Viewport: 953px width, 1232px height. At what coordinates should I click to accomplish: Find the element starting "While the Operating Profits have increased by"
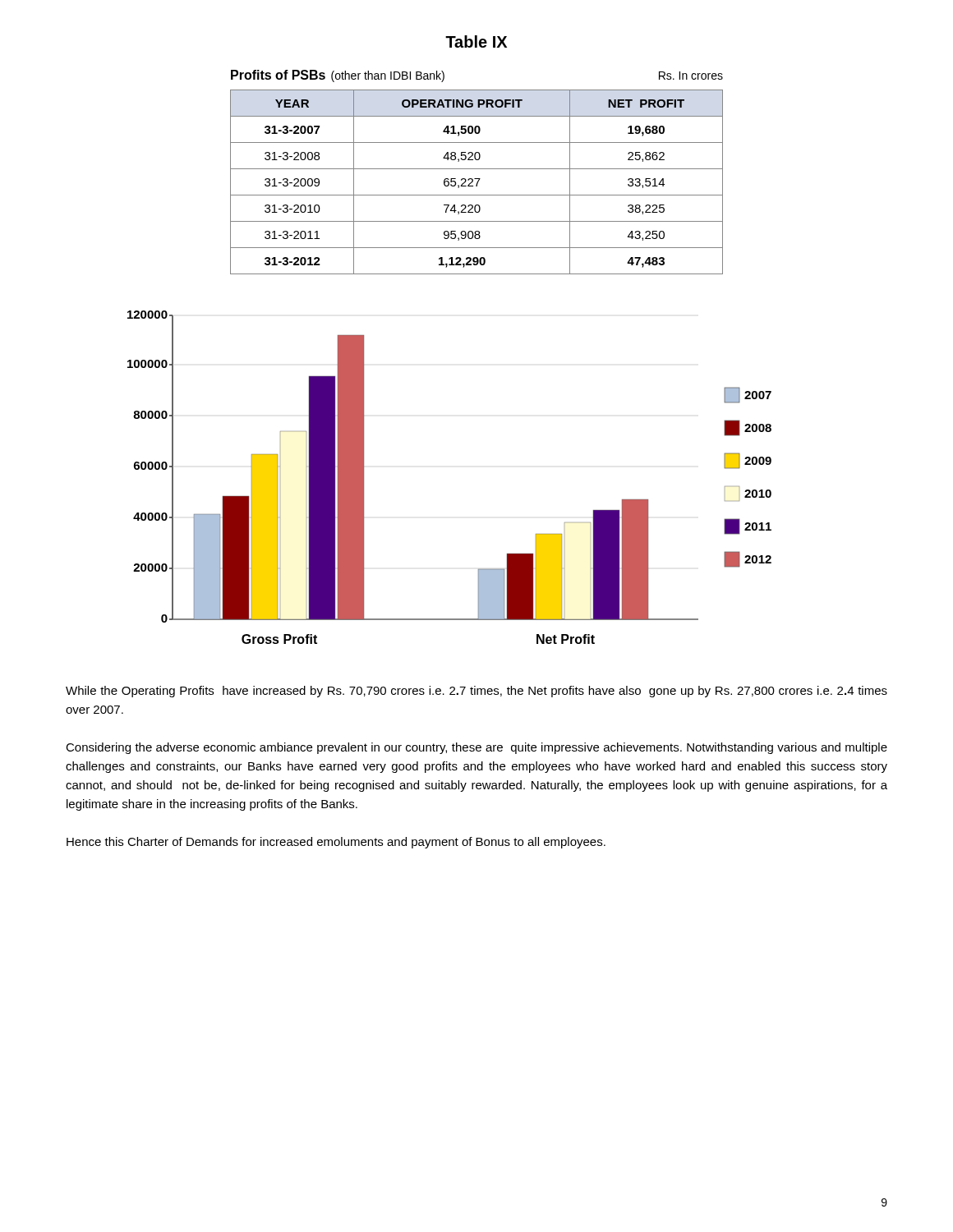coord(476,700)
